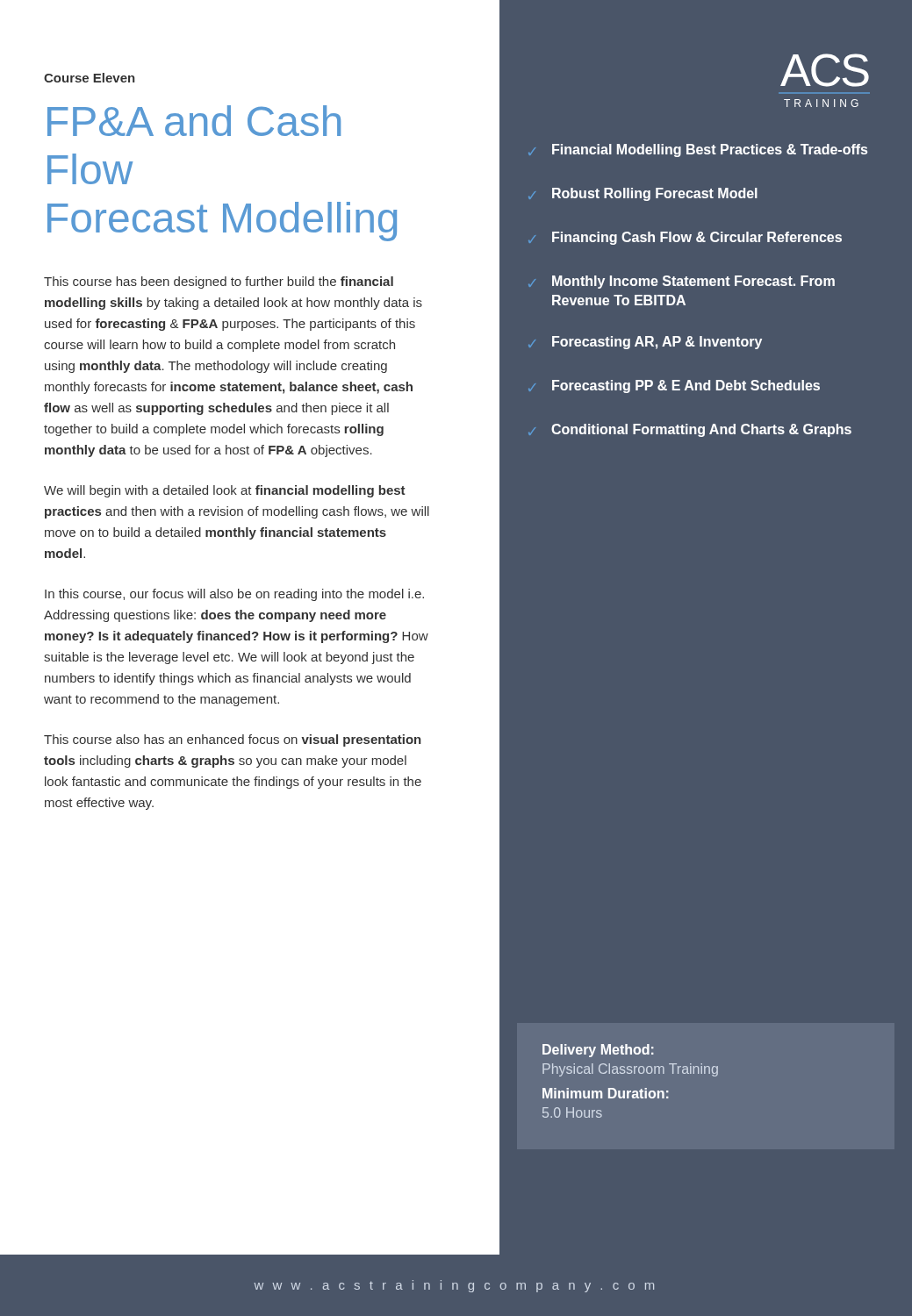Screen dimensions: 1316x912
Task: Point to the block beginning "✓ Conditional Formatting And Charts"
Action: 689,431
